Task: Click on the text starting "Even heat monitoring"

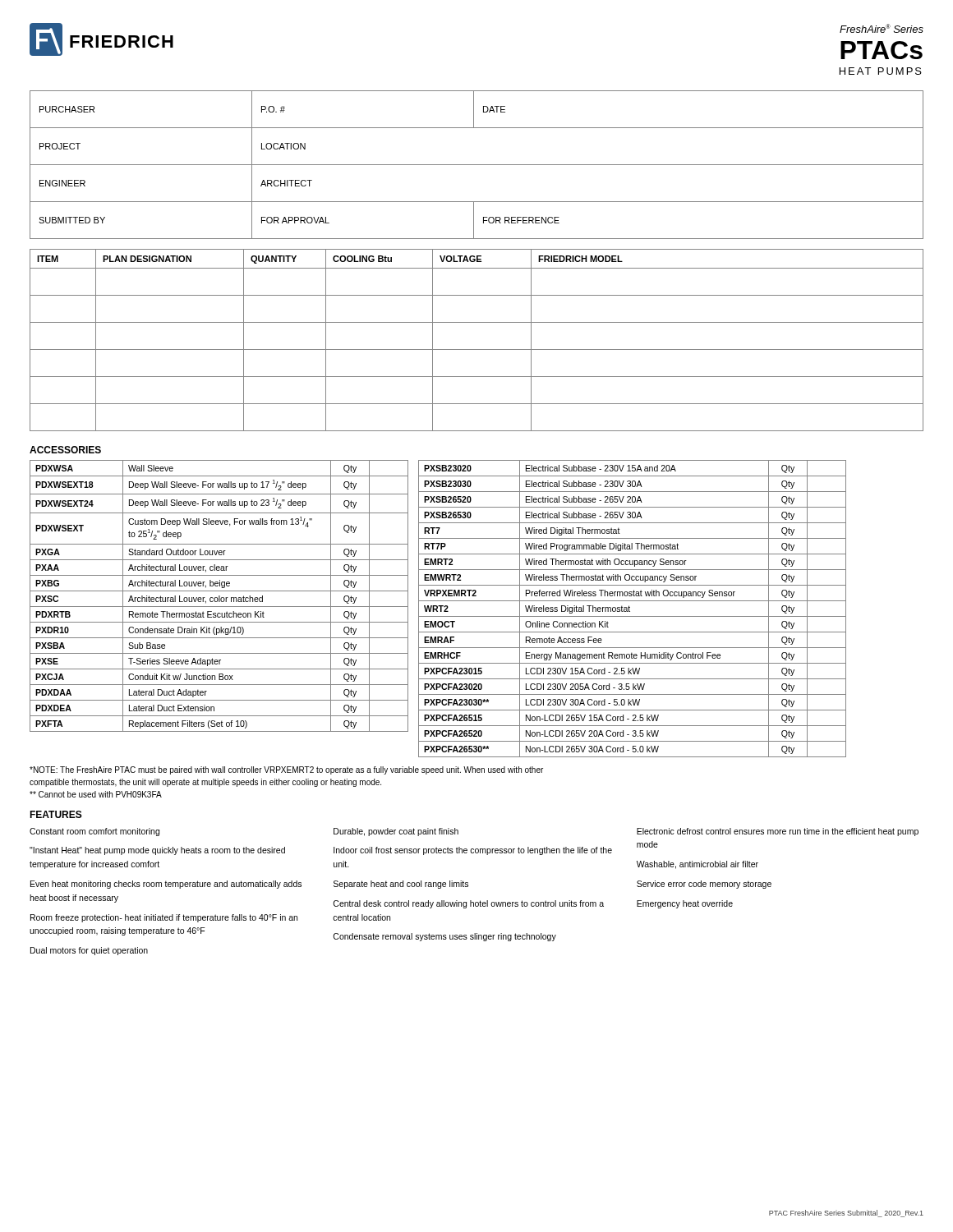Action: click(173, 891)
